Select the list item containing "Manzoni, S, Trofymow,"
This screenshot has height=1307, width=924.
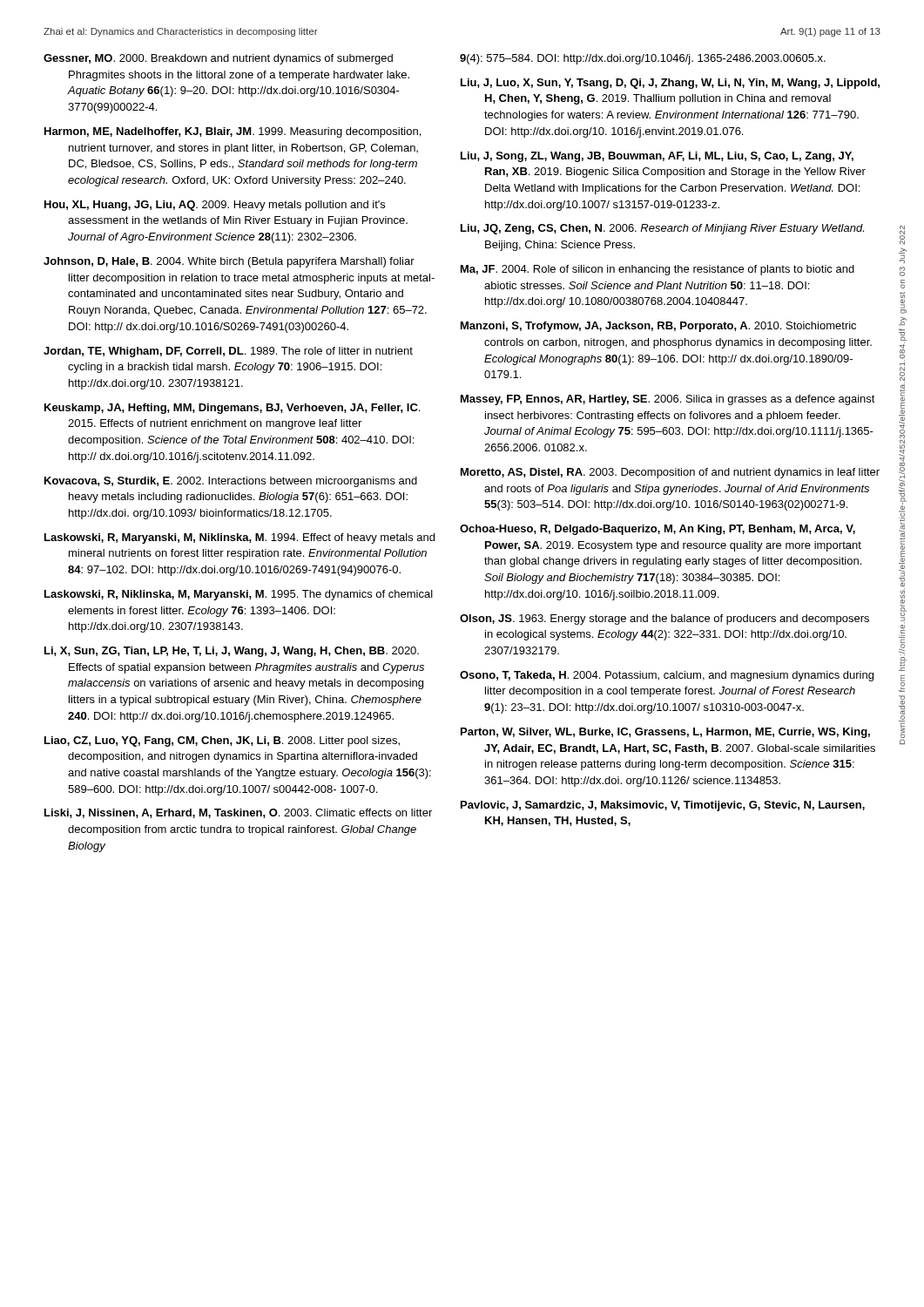(x=666, y=350)
